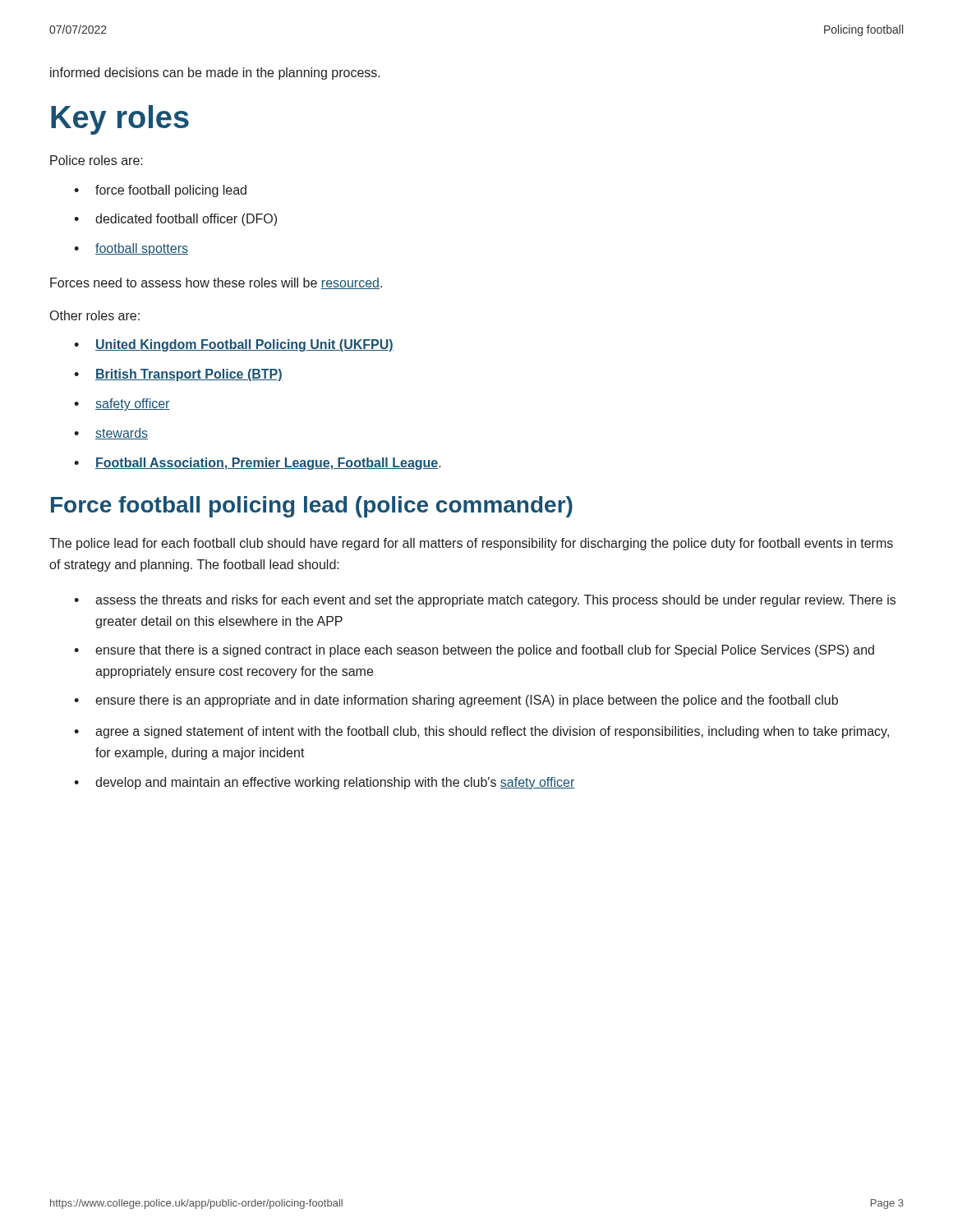Screen dimensions: 1232x953
Task: Select the text block starting "Force football policing lead (police commander)"
Action: point(311,505)
